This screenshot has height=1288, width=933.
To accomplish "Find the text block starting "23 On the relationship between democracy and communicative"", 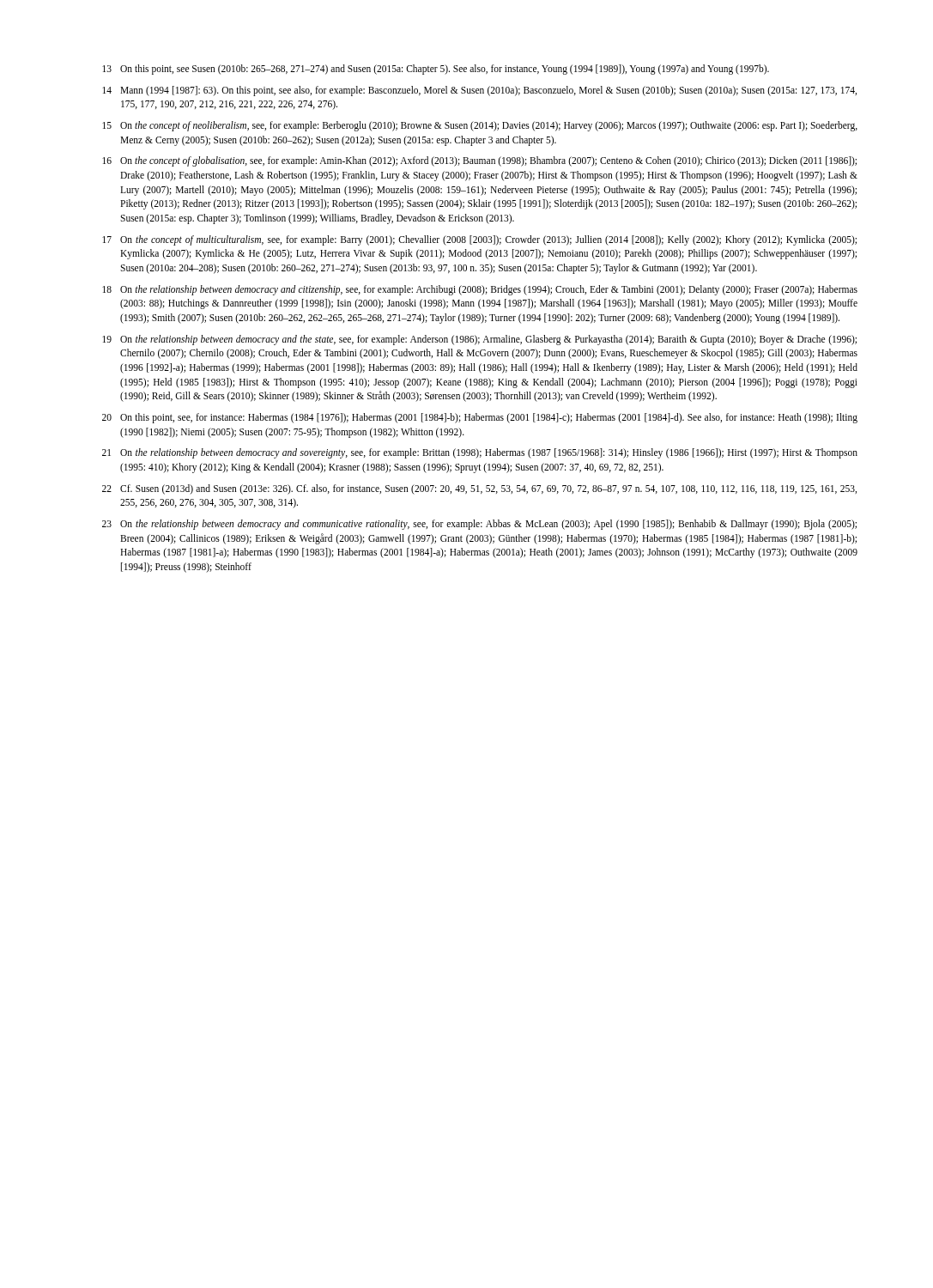I will (x=472, y=546).
